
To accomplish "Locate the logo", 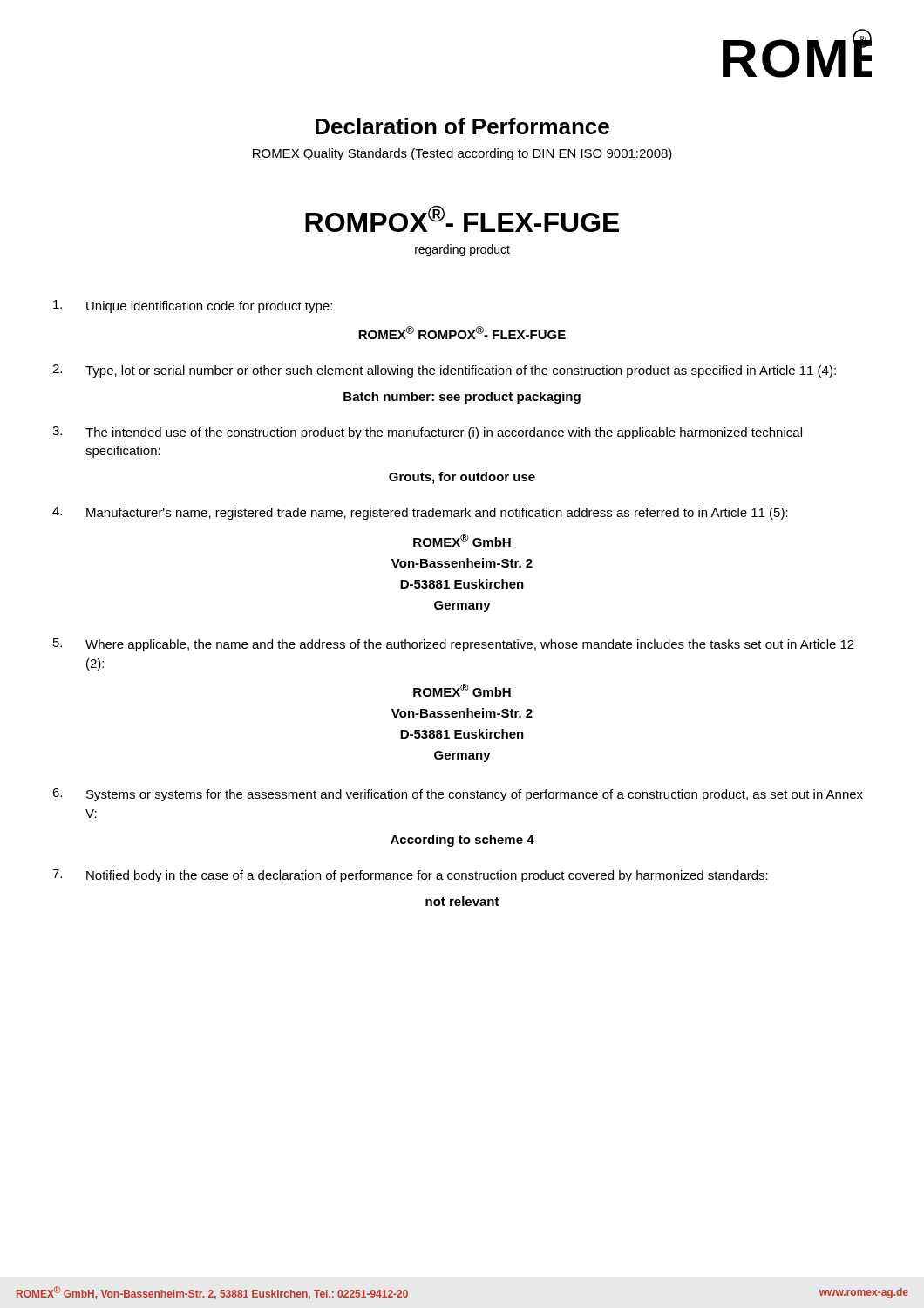I will click(x=793, y=60).
